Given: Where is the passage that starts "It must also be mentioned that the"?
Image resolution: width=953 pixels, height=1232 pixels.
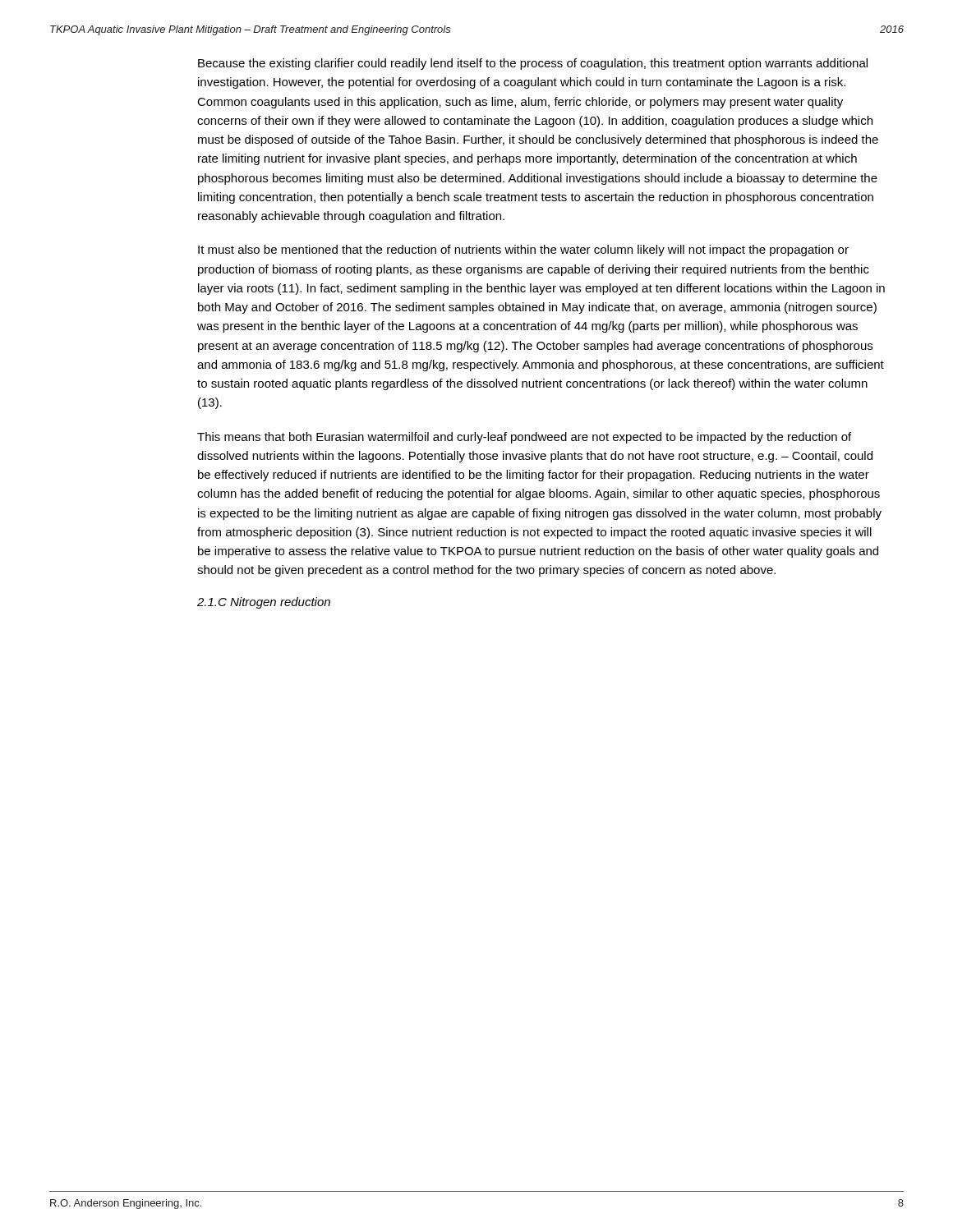Looking at the screenshot, I should tap(541, 326).
